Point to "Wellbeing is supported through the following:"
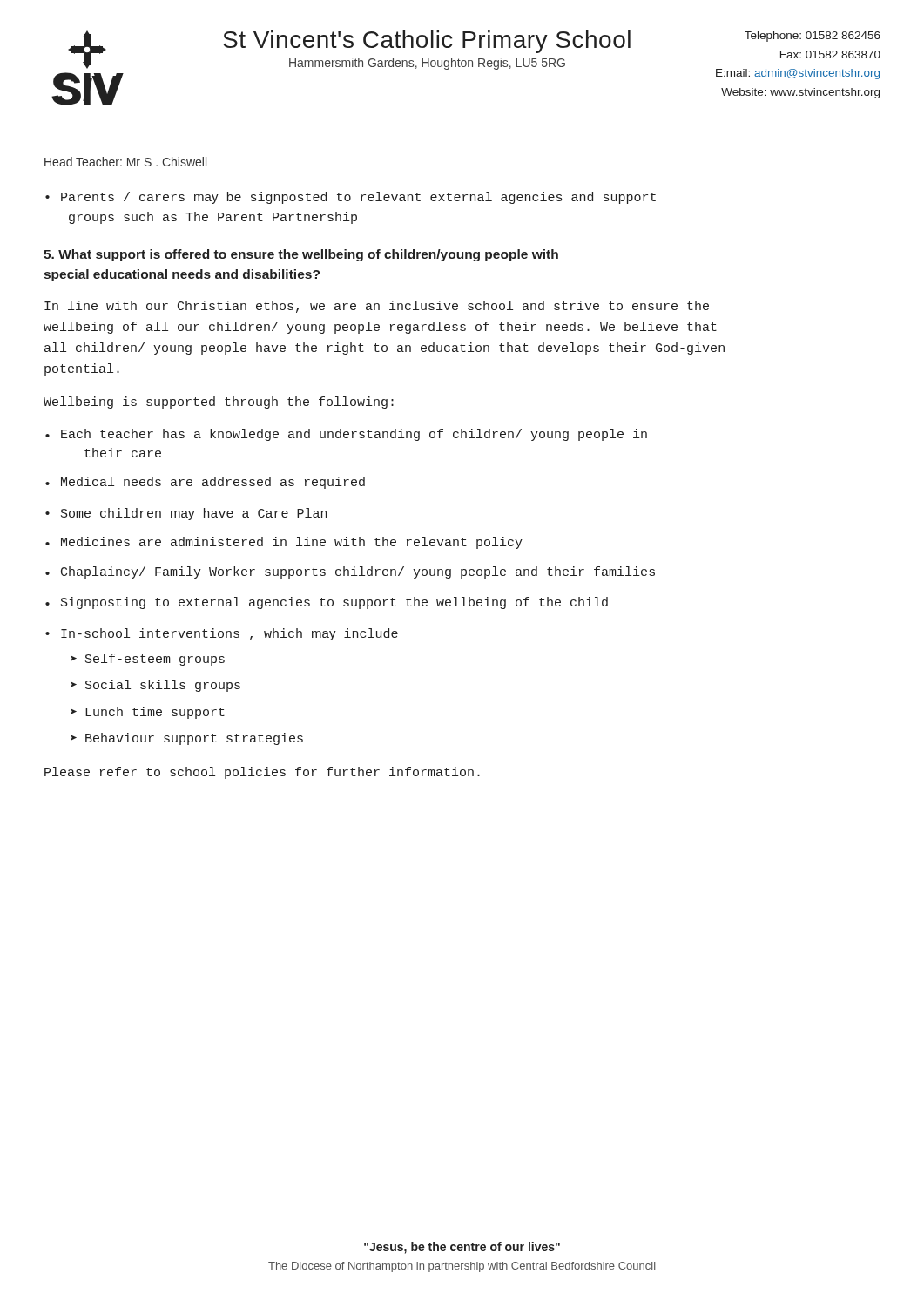The height and width of the screenshot is (1307, 924). click(220, 403)
